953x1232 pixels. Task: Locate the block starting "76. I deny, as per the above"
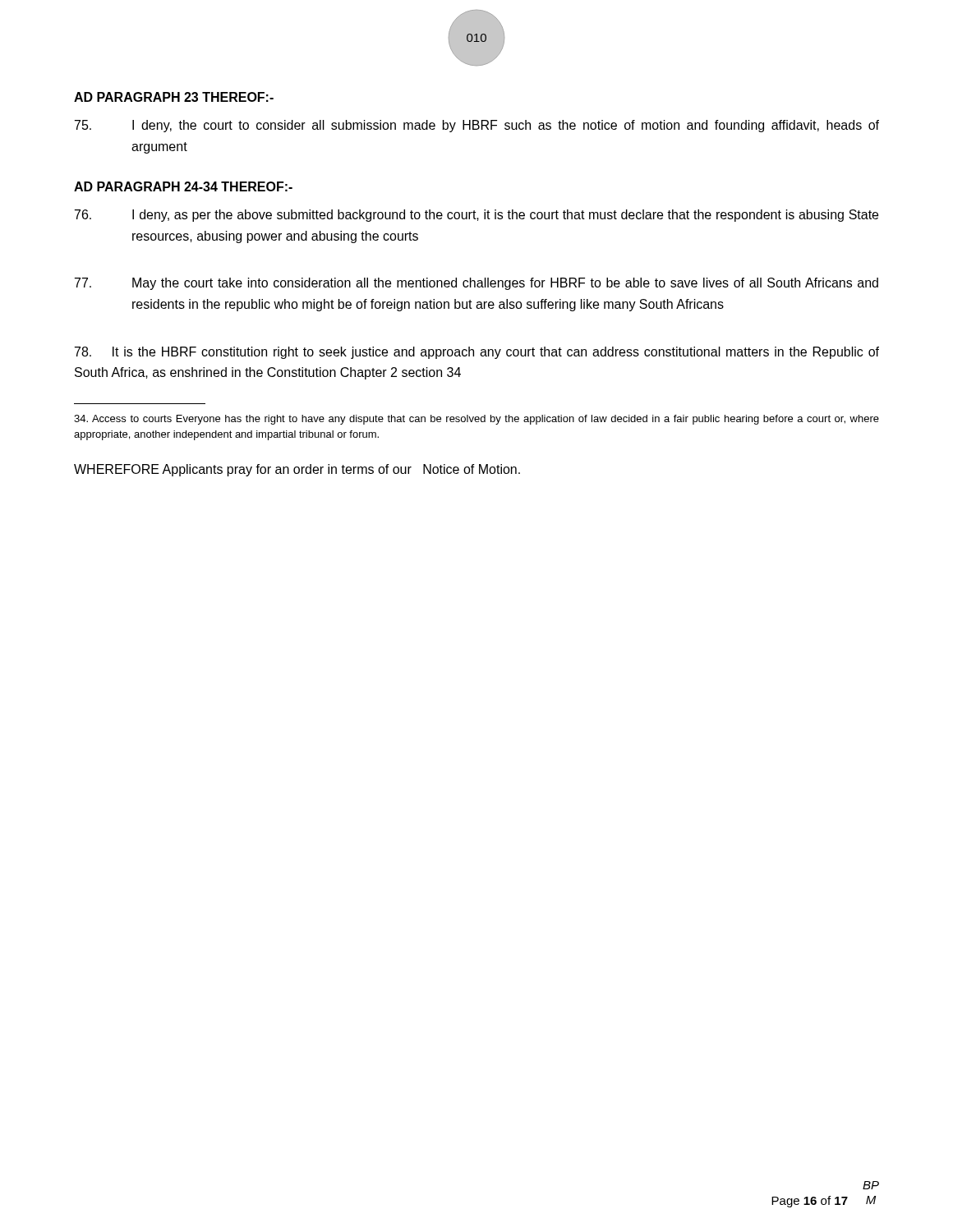(x=476, y=226)
